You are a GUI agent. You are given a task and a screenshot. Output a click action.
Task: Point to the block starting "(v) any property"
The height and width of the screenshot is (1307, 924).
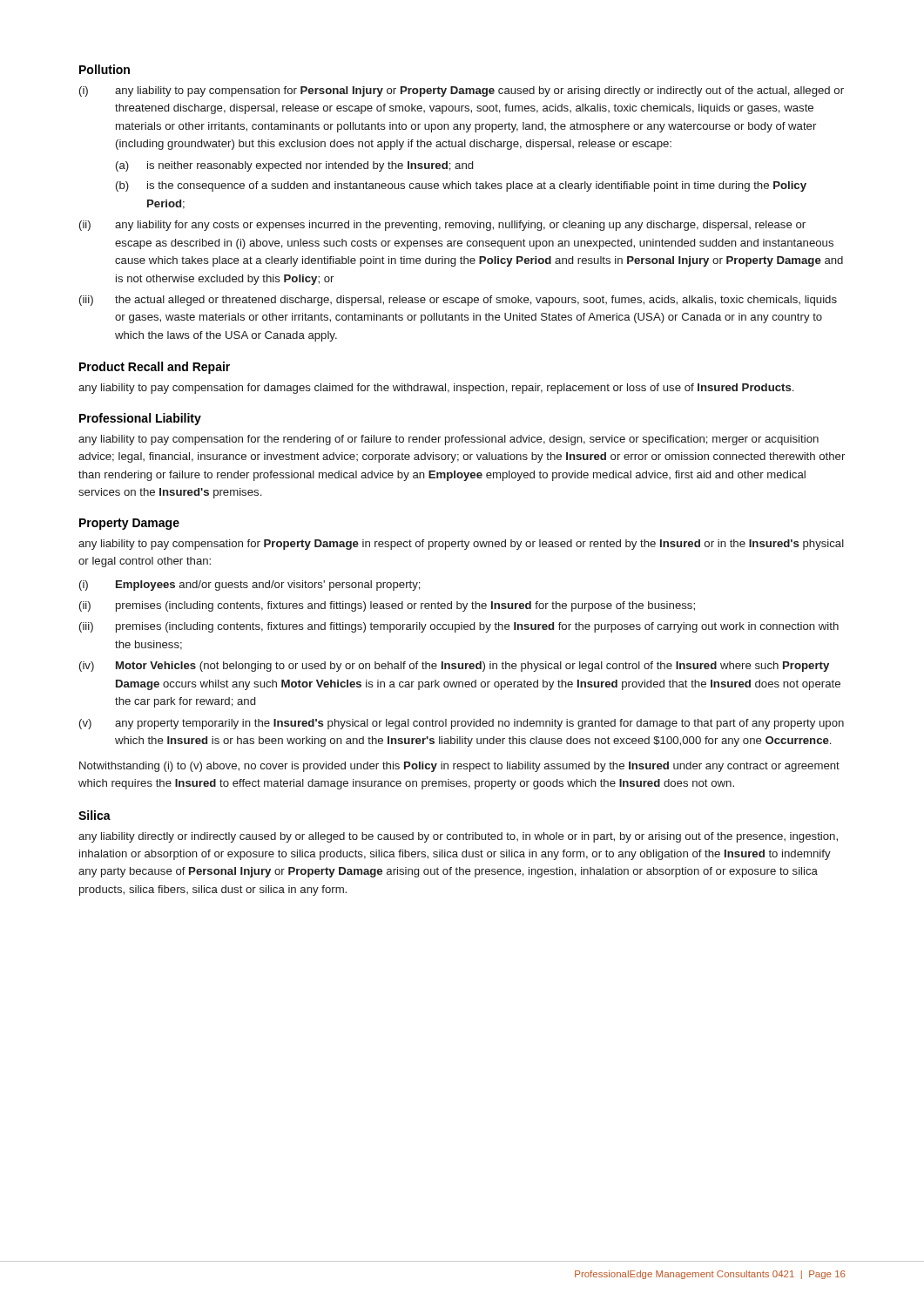462,732
